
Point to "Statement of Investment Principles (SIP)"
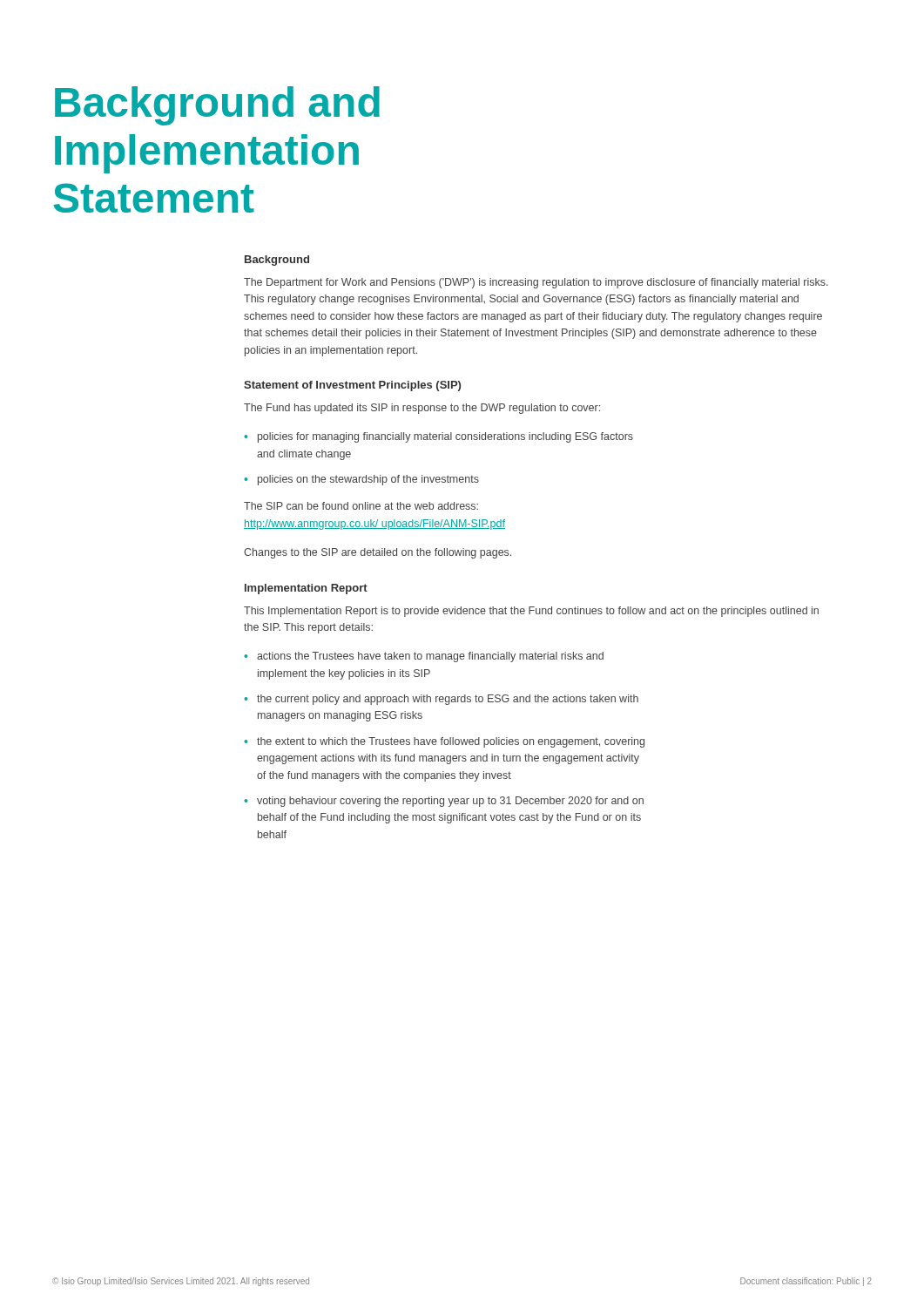click(x=353, y=385)
